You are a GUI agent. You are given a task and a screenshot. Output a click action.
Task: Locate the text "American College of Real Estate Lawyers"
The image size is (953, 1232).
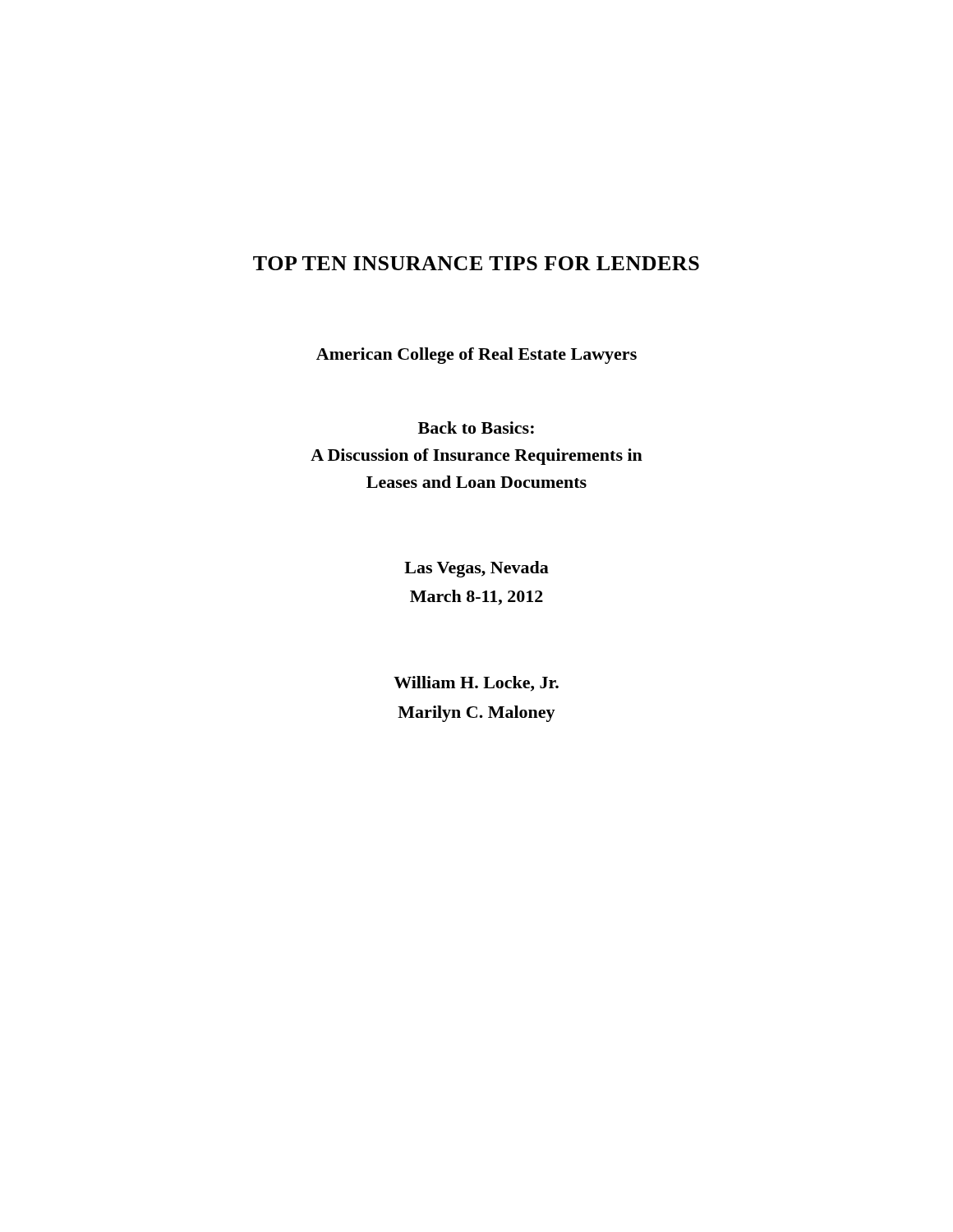[x=476, y=354]
